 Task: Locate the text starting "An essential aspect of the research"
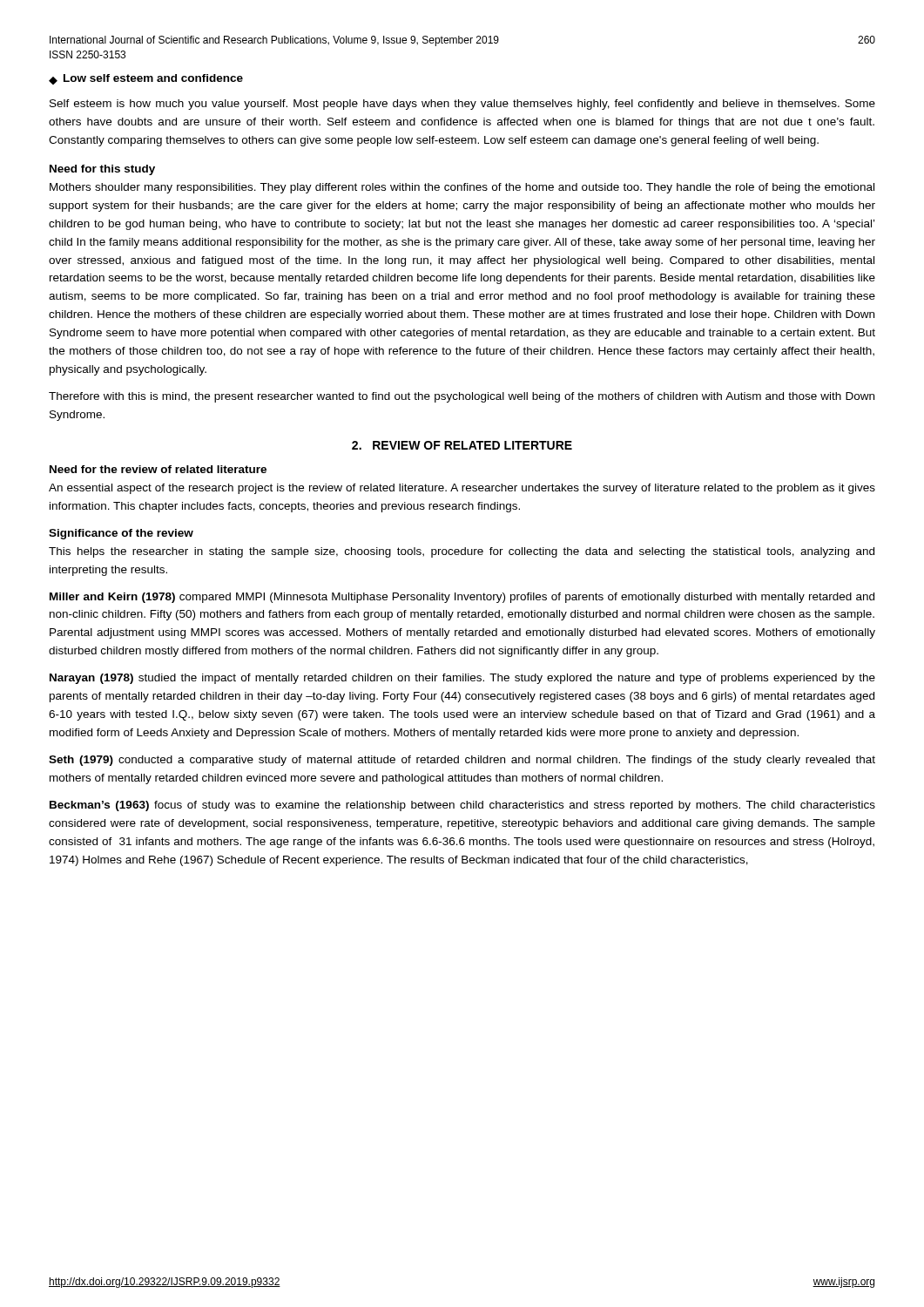[x=462, y=496]
